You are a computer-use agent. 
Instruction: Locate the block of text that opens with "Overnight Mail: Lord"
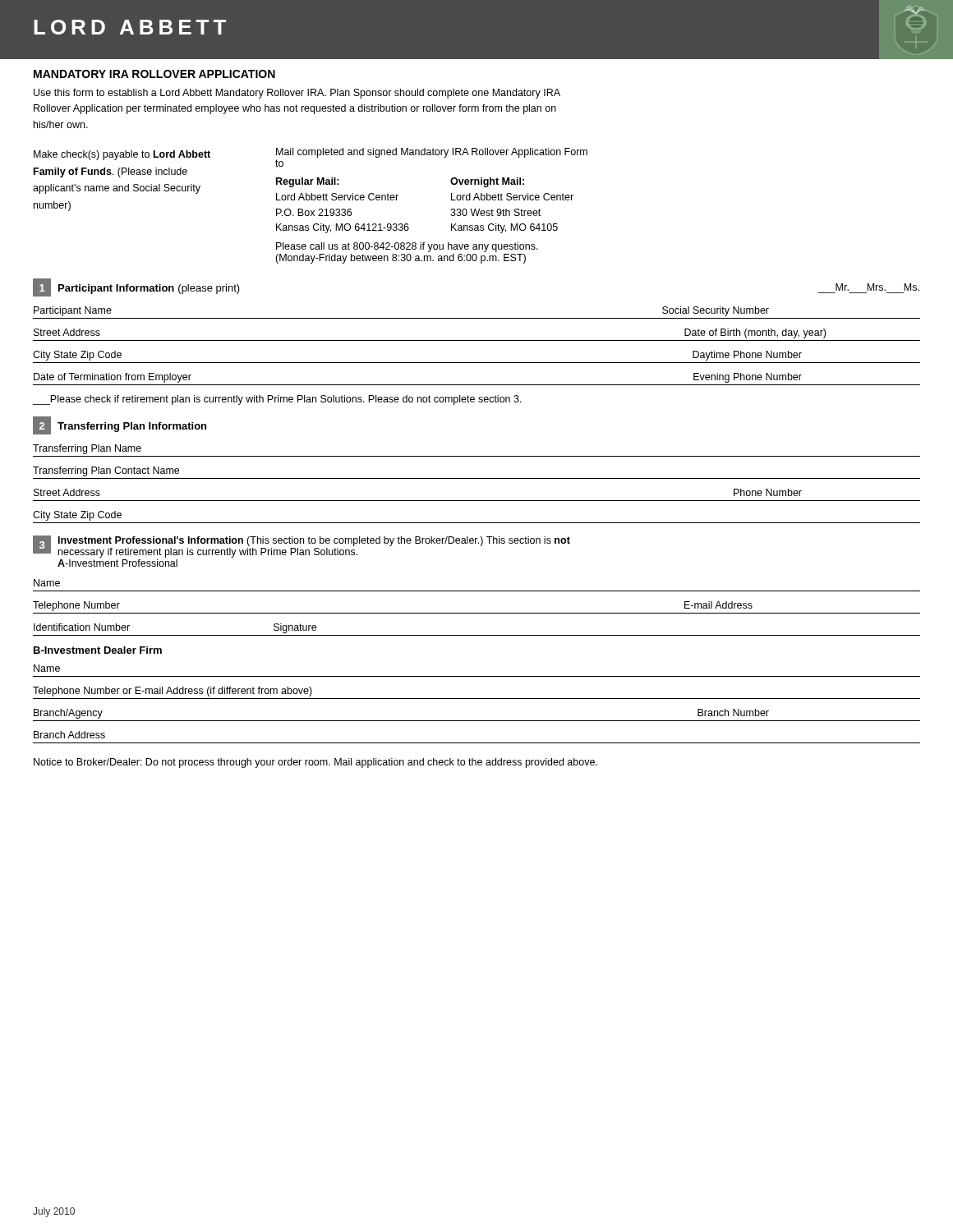(512, 205)
